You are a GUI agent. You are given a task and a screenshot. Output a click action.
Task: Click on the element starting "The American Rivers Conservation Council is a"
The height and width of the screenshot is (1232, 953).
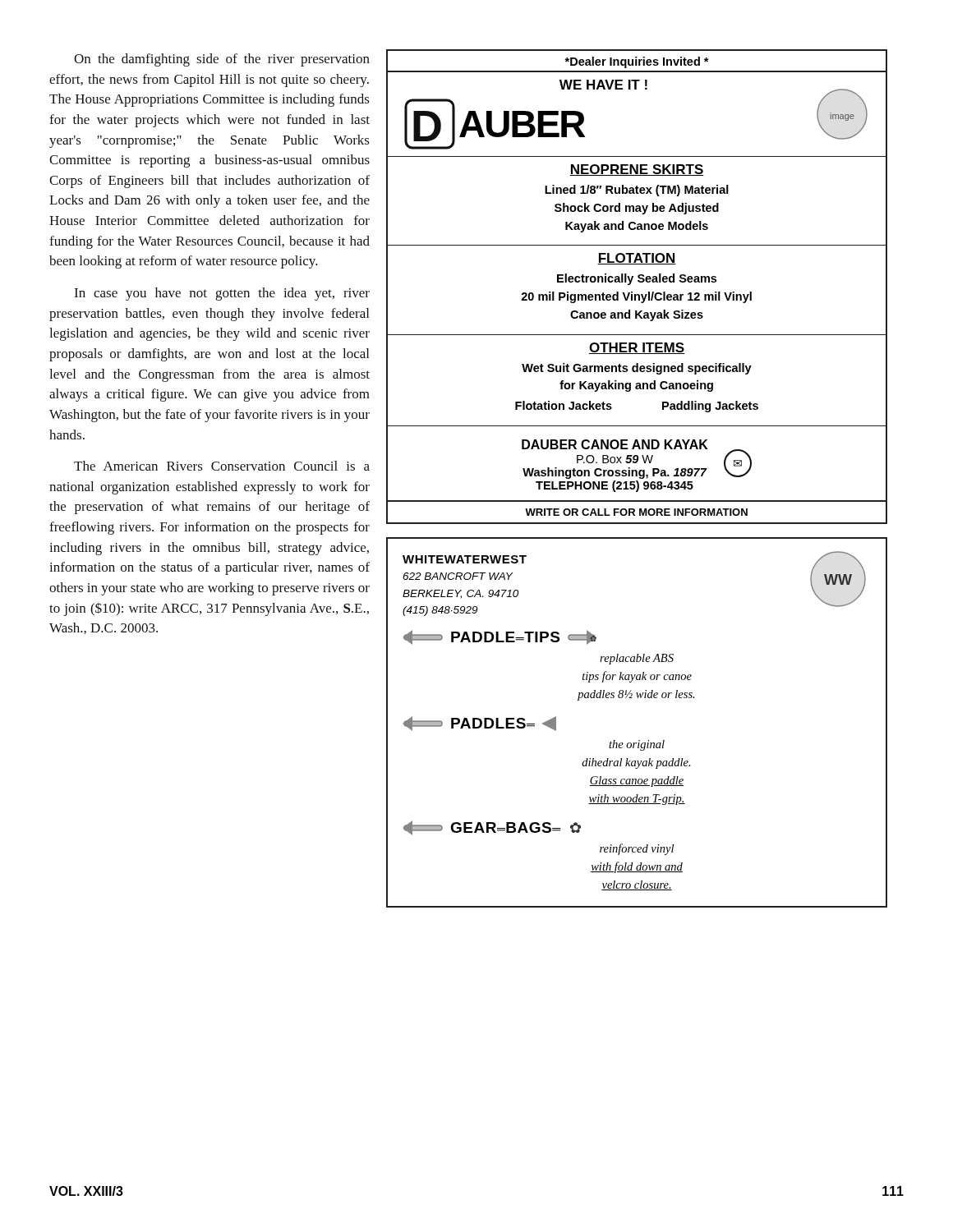(x=209, y=548)
